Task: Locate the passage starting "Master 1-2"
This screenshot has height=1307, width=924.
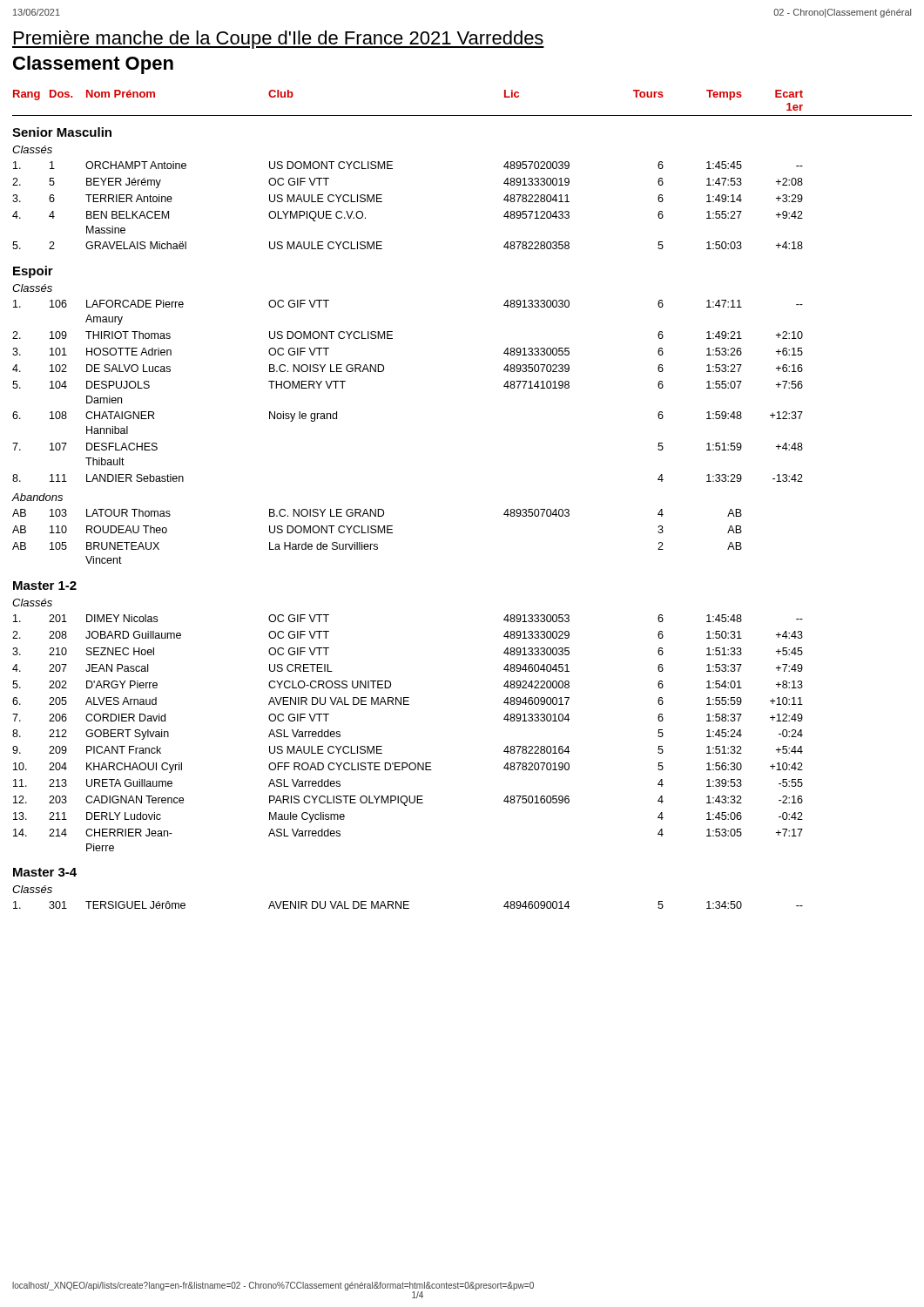Action: click(x=44, y=585)
